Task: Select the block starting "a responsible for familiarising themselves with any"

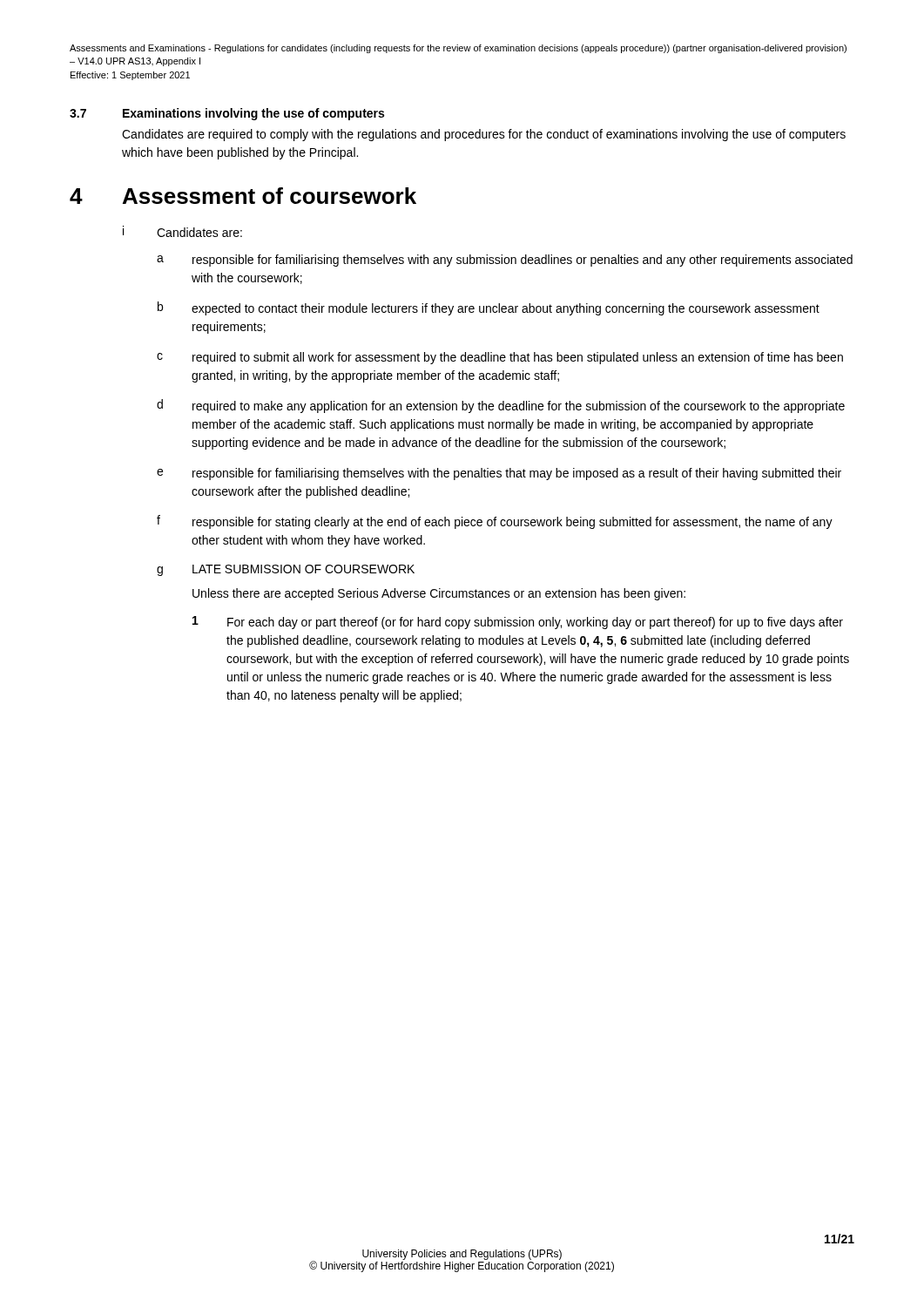Action: point(506,269)
